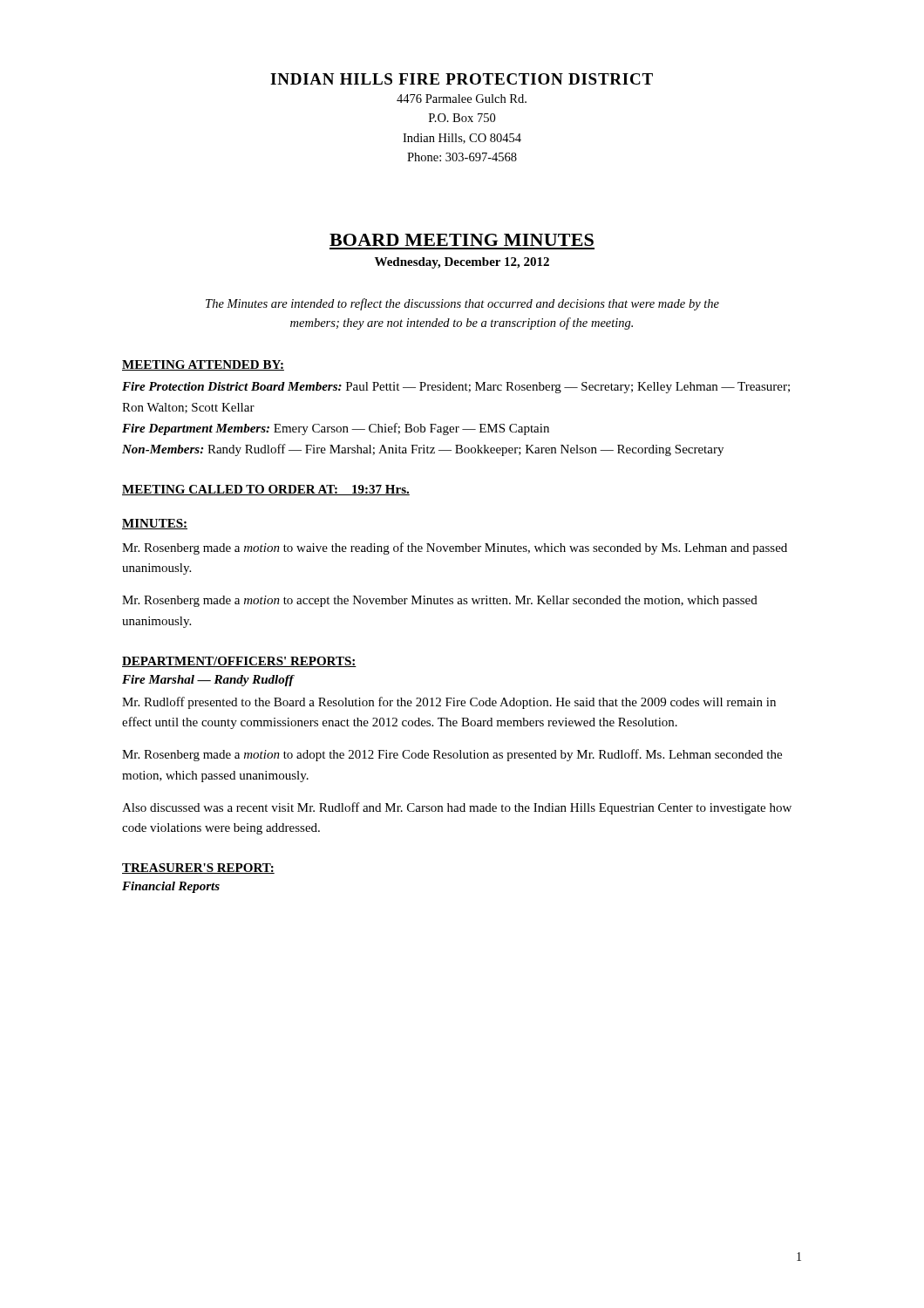Find the title on this page that starts "INDIAN HILLS FIRE PROTECTION DISTRICT 4476 Parmalee"
The width and height of the screenshot is (924, 1308).
pos(462,119)
